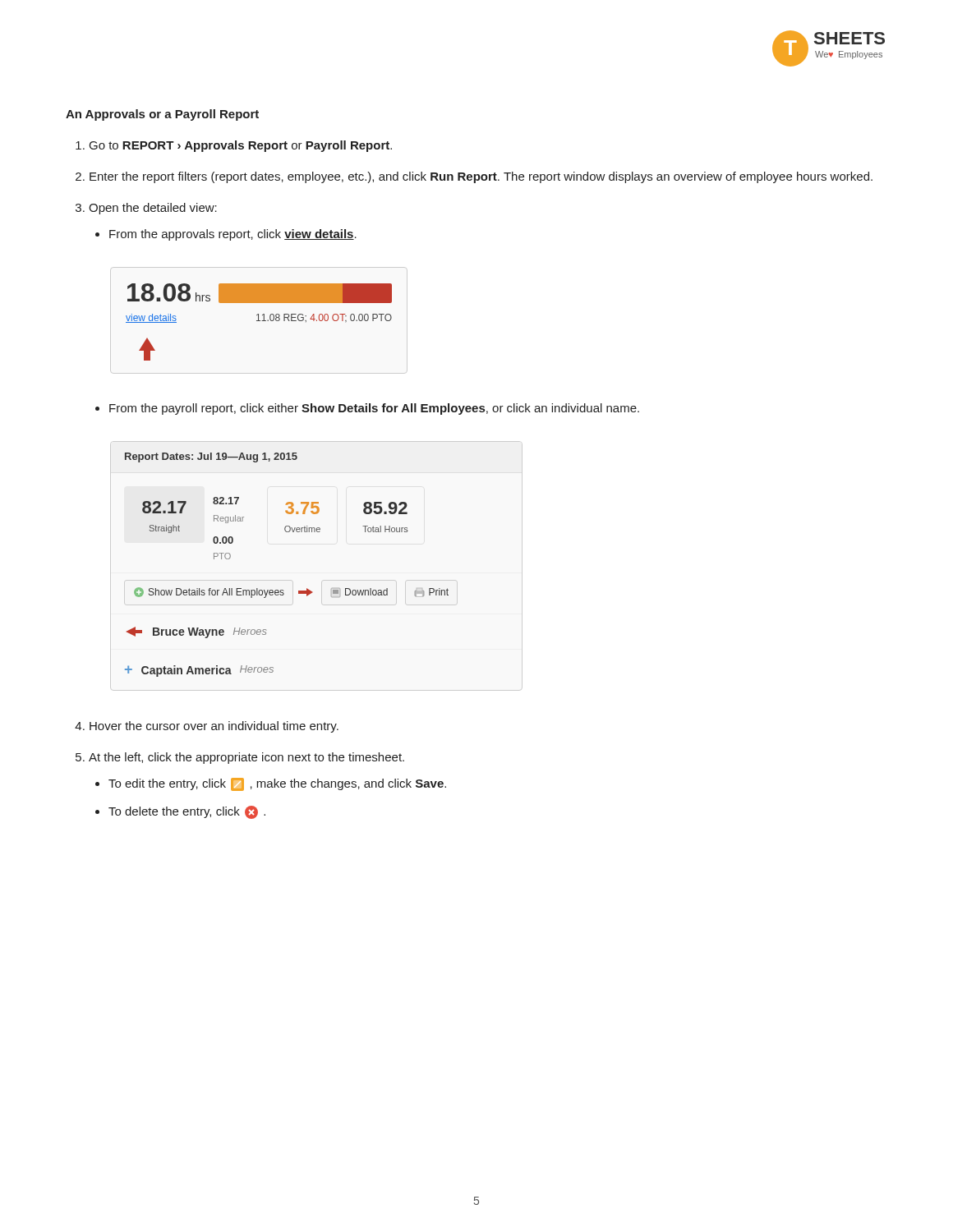
Task: Click on the list item that reads "Enter the report filters"
Action: point(481,176)
